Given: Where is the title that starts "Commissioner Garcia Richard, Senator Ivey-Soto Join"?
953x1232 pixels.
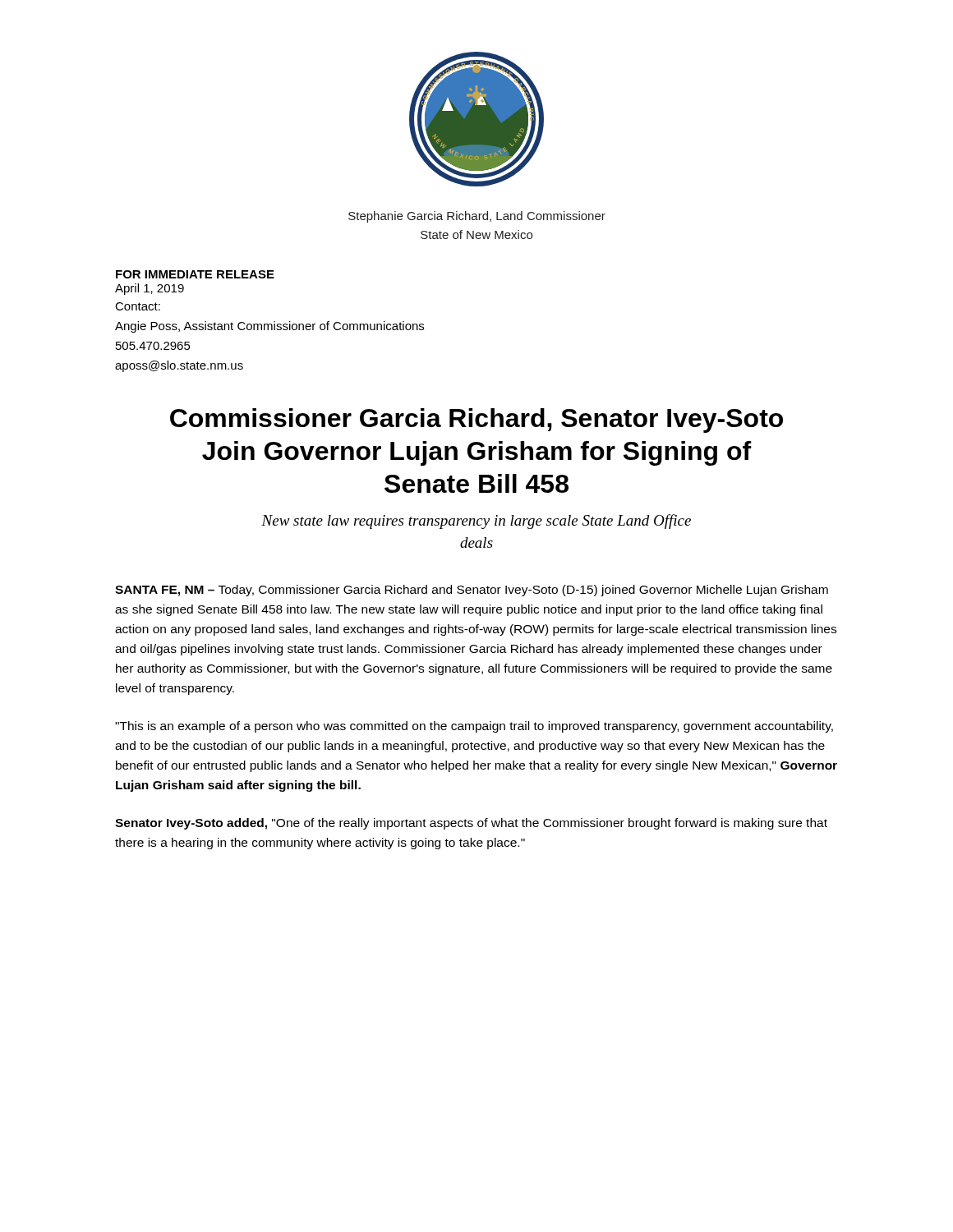Looking at the screenshot, I should tap(476, 451).
